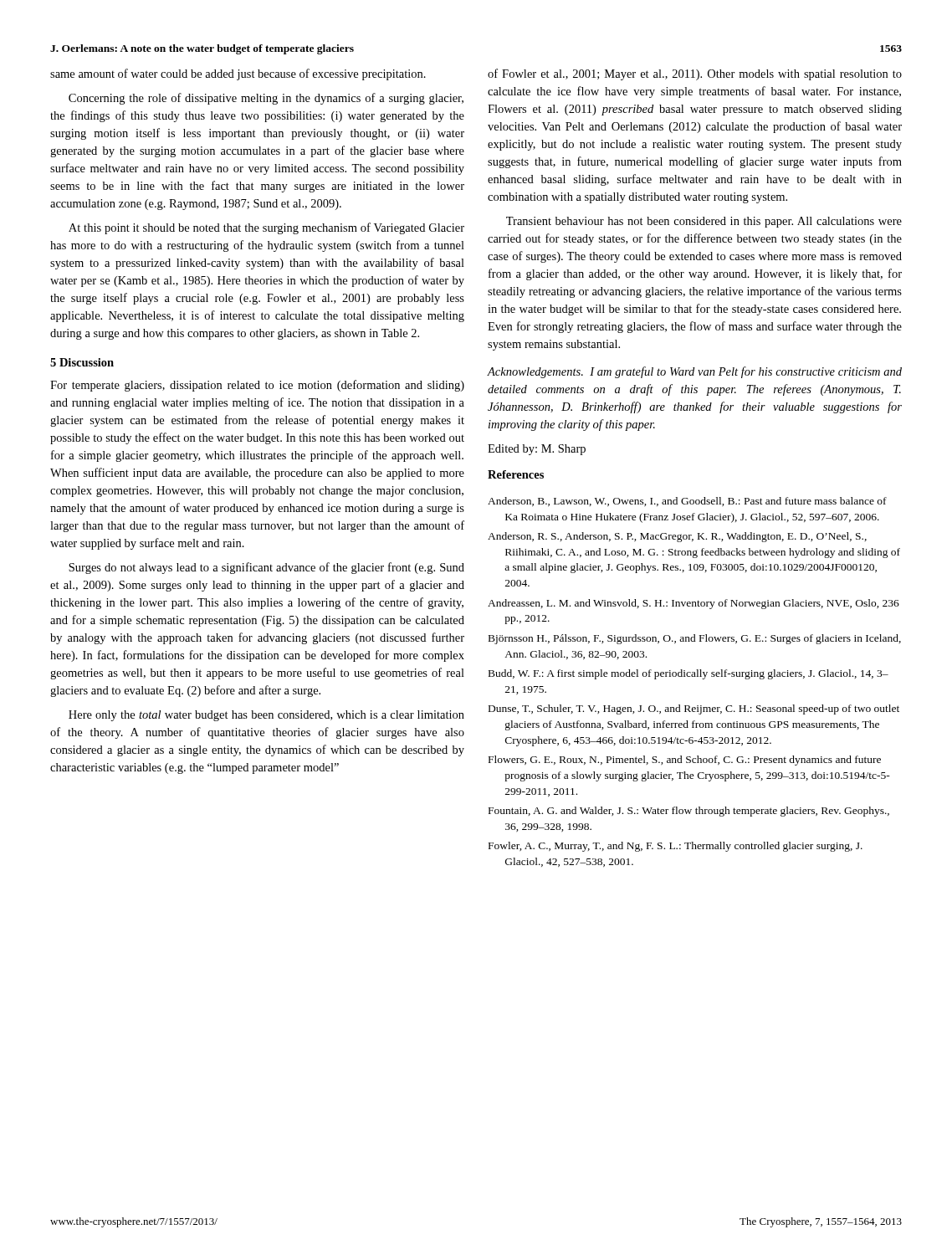Find the text starting "Anderson, R. S., Anderson,"
The image size is (952, 1255).
[694, 559]
